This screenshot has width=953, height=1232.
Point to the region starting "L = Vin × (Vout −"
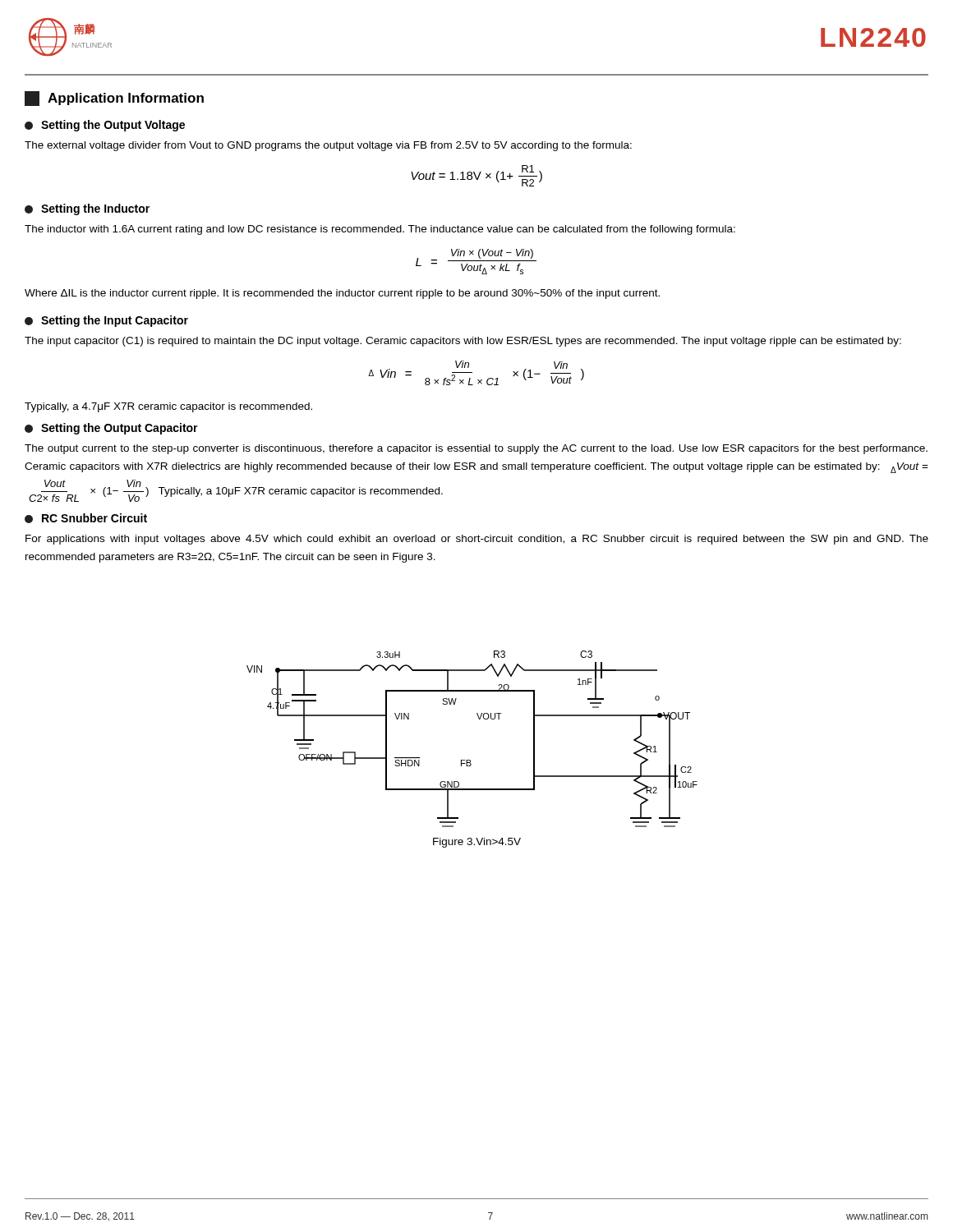coord(476,261)
